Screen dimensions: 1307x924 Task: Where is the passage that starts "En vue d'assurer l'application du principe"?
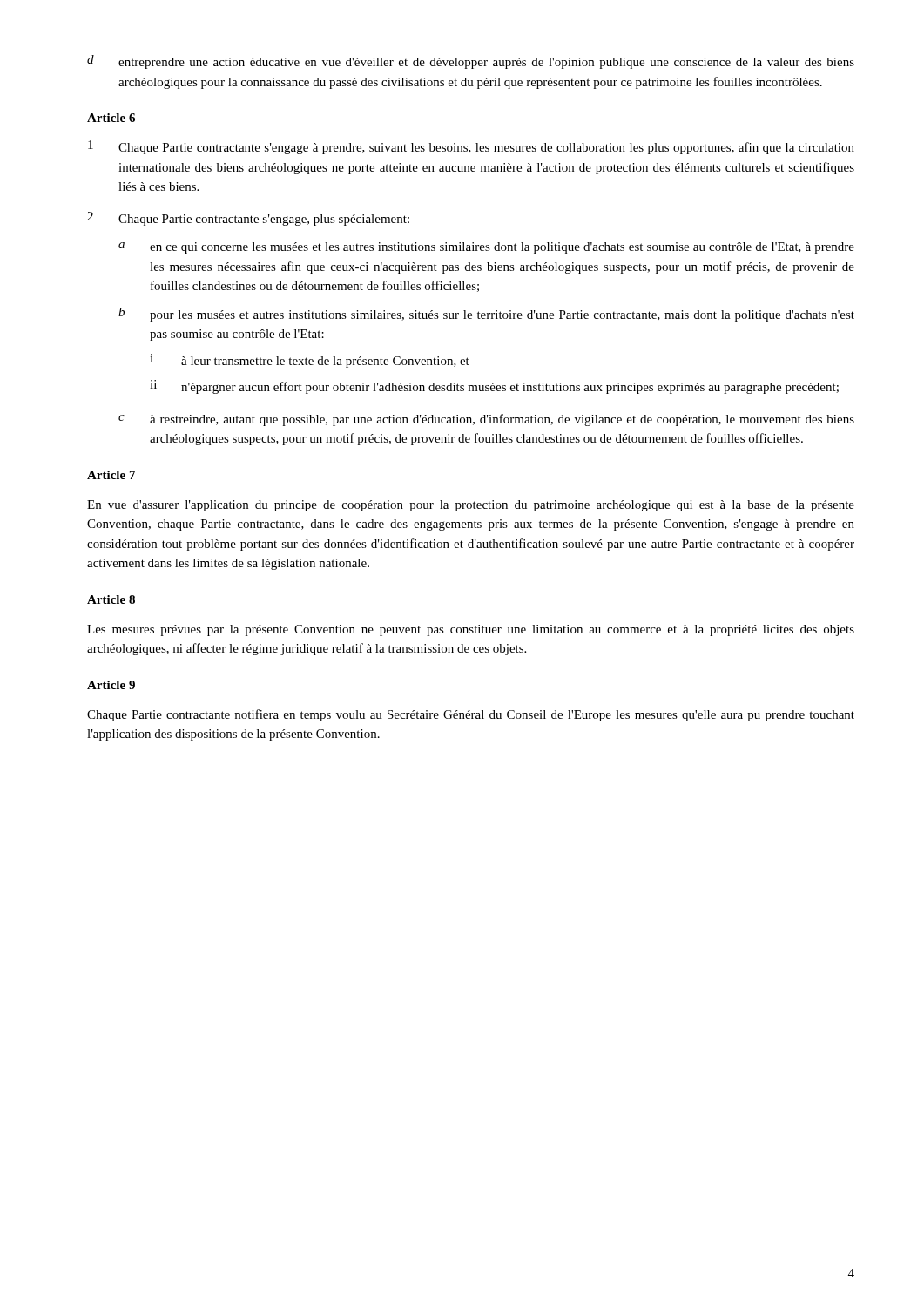coord(471,533)
